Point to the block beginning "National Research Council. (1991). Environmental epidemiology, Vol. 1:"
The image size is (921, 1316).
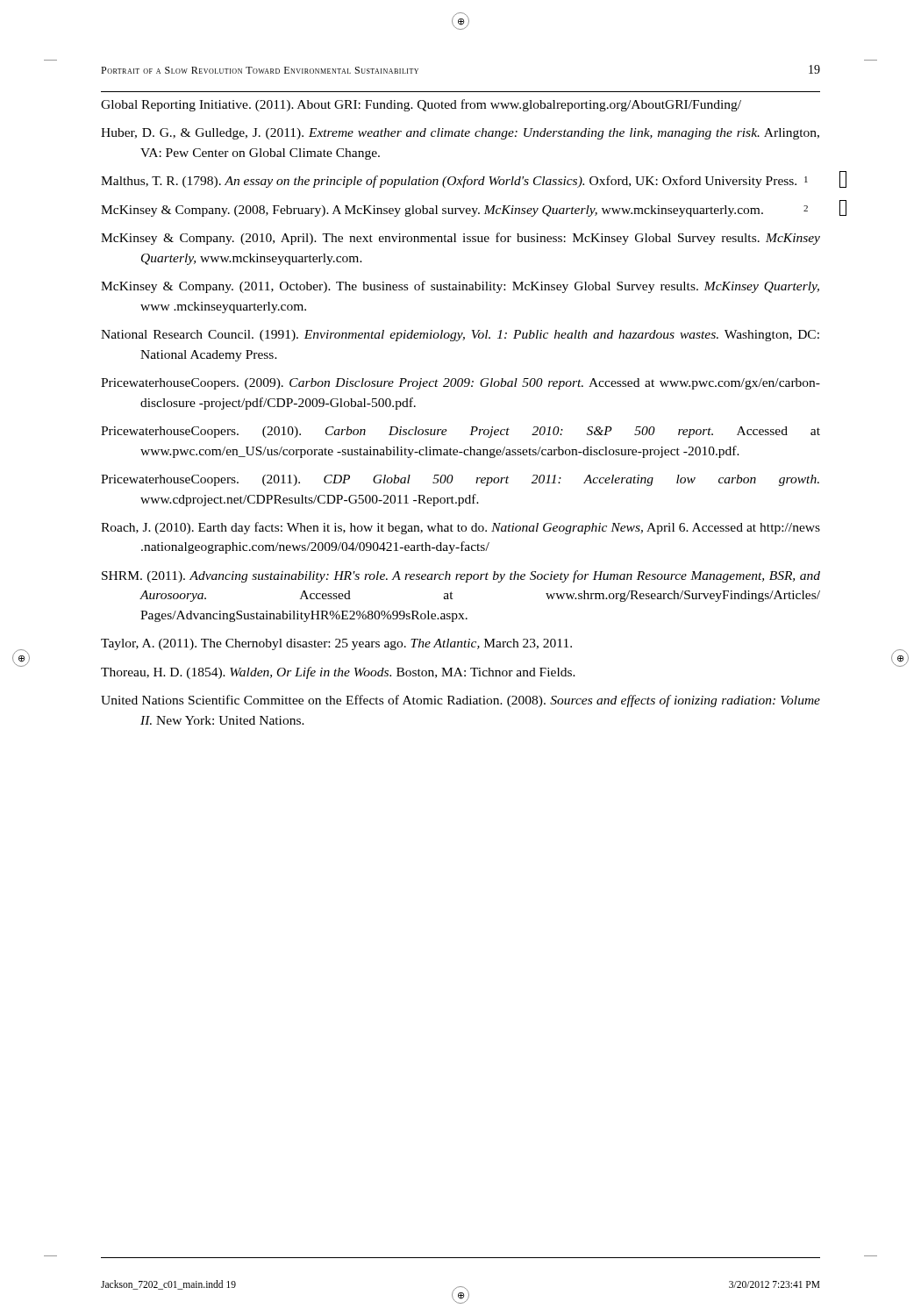[x=460, y=344]
